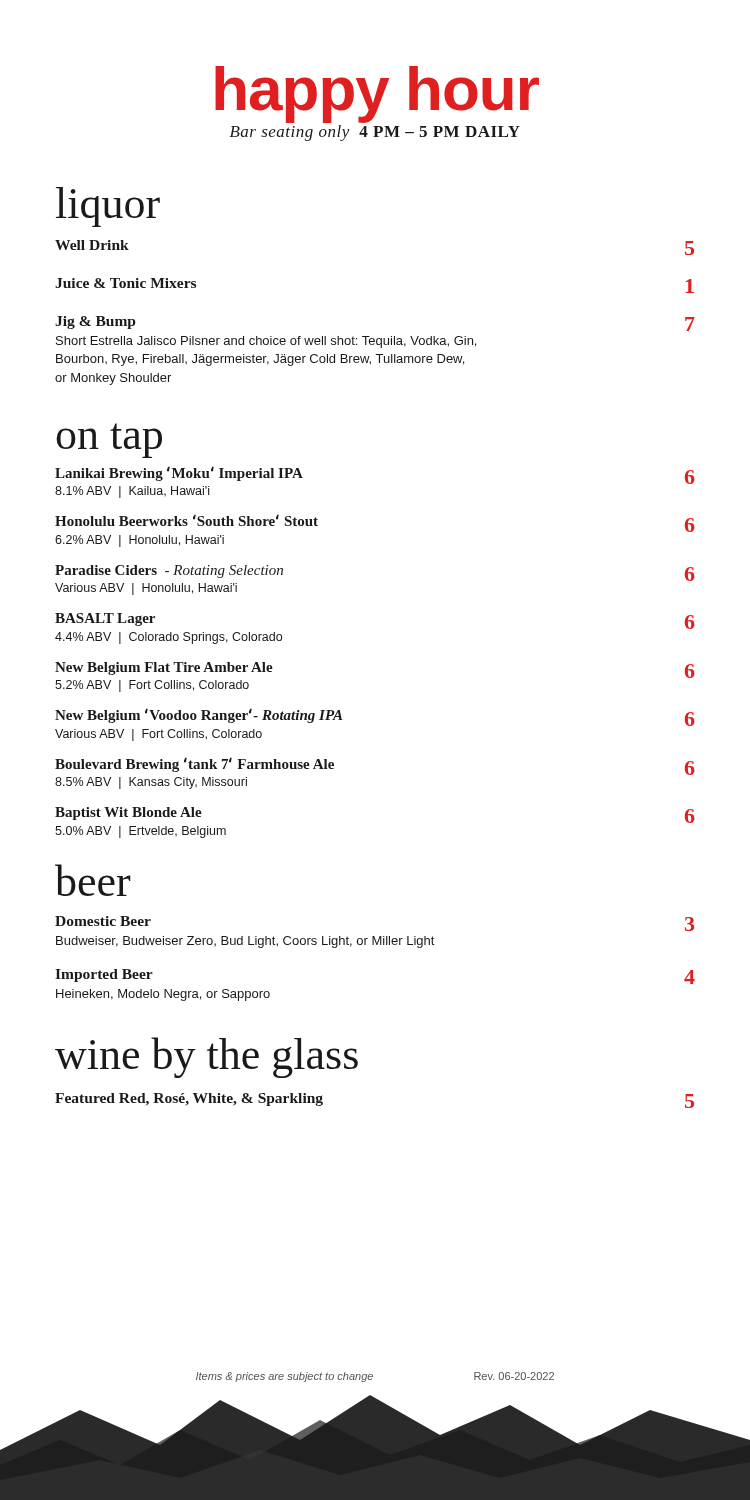The width and height of the screenshot is (750, 1500).
Task: Locate the list item with the text "New Belgium ʻVoodoo Rangerʻ-"
Action: [192, 718]
